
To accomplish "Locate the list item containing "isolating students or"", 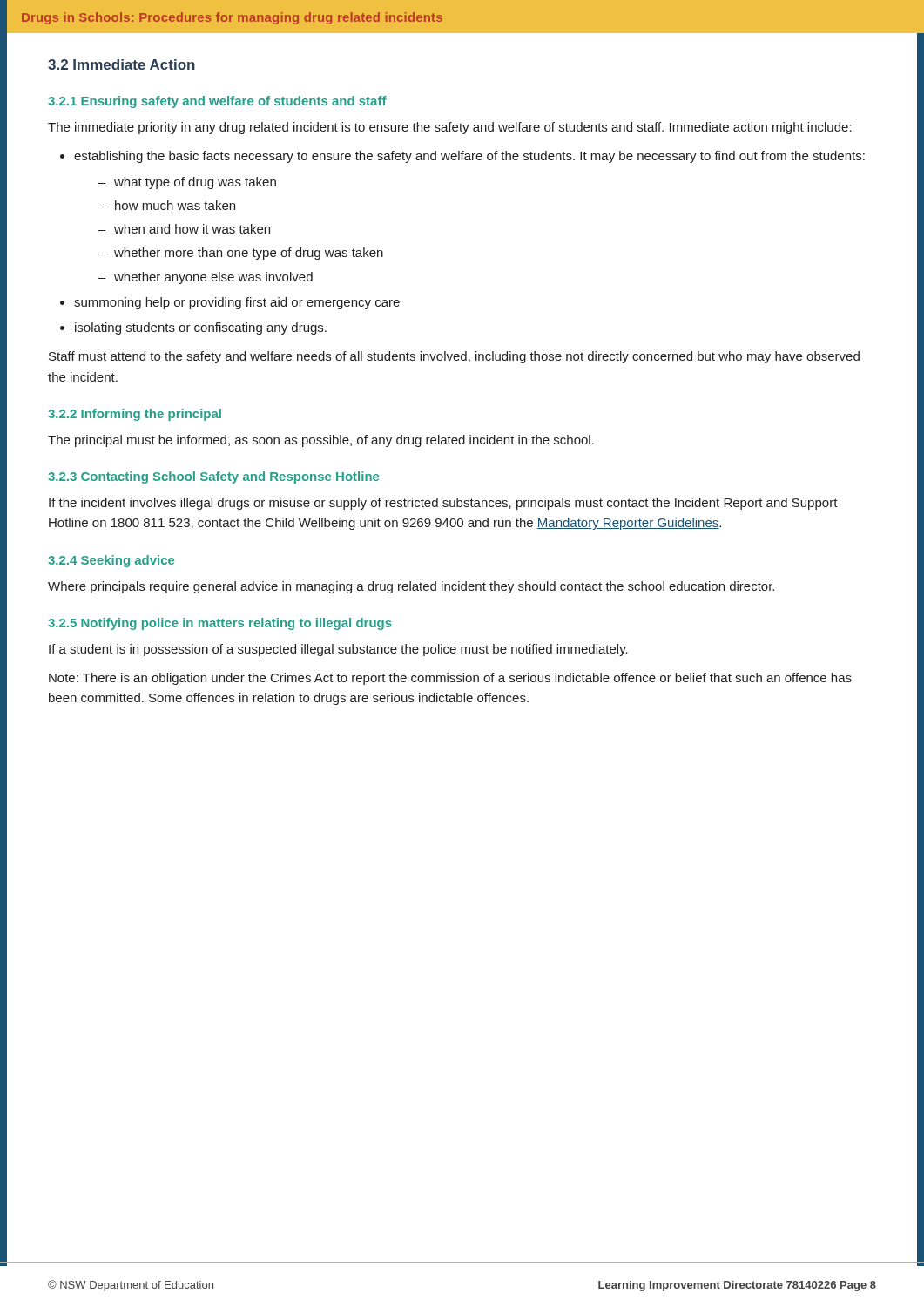I will click(201, 327).
